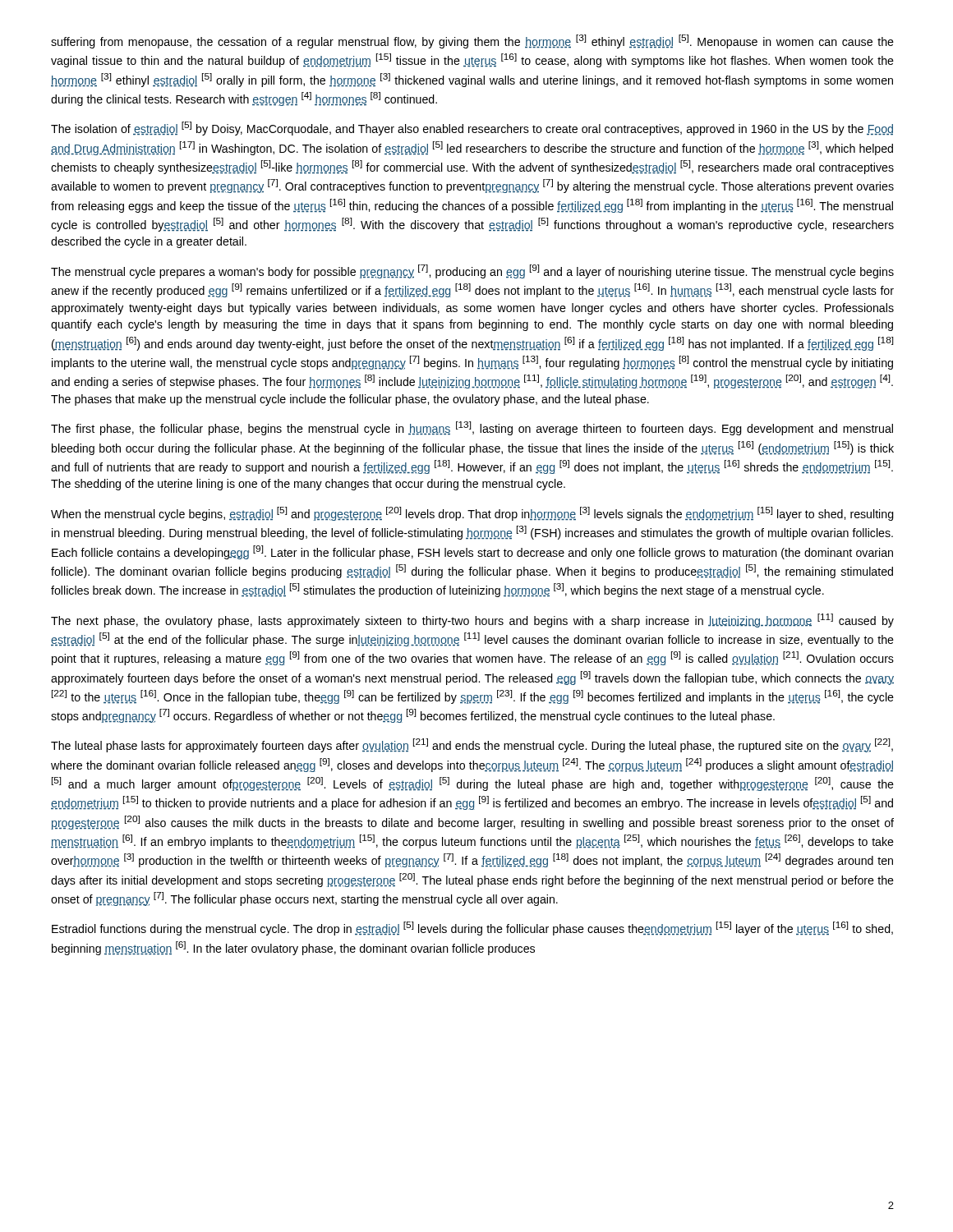Point to the block beginning "The first phase, the"
The image size is (953, 1232).
(472, 455)
